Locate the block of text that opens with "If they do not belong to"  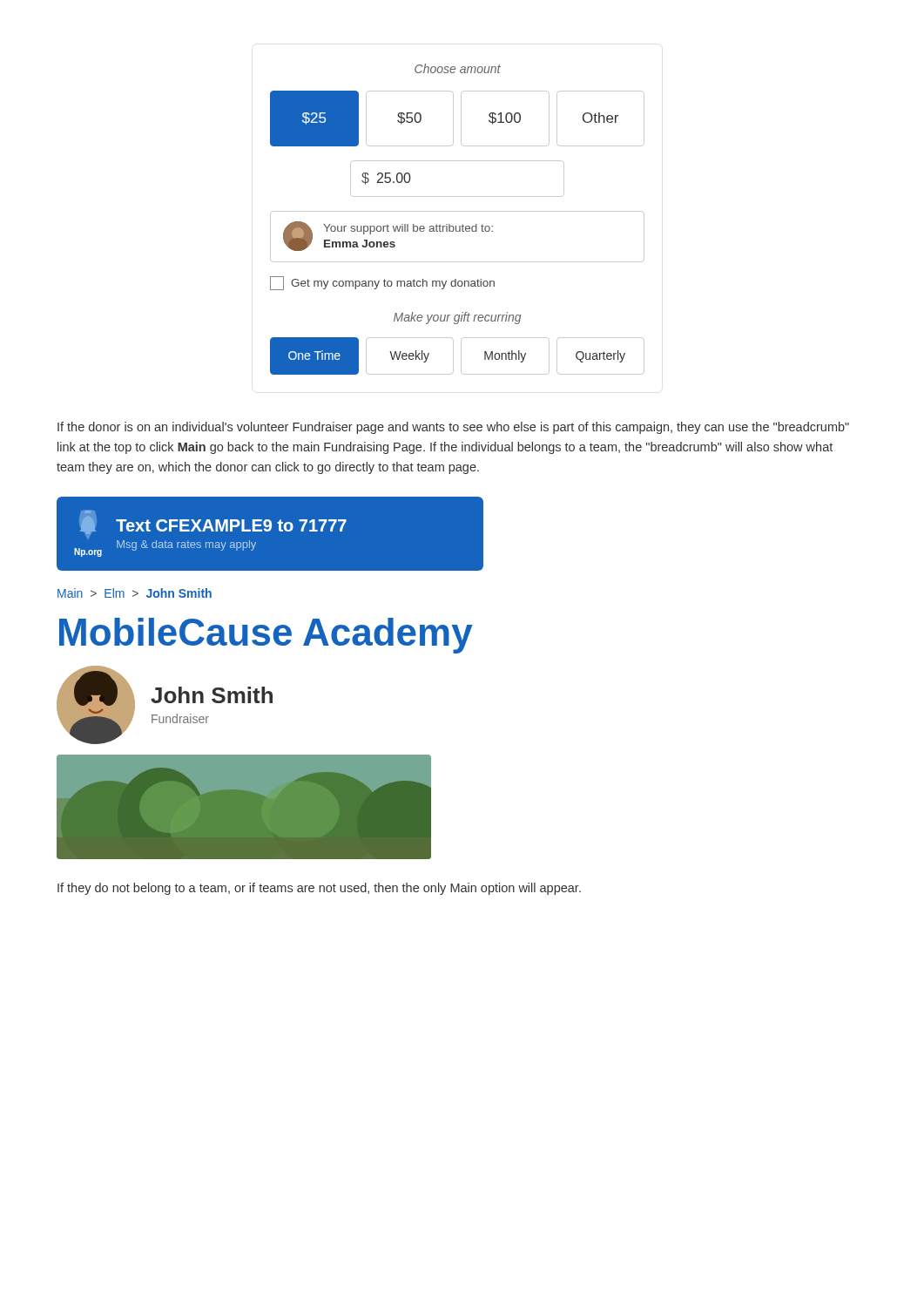(319, 888)
